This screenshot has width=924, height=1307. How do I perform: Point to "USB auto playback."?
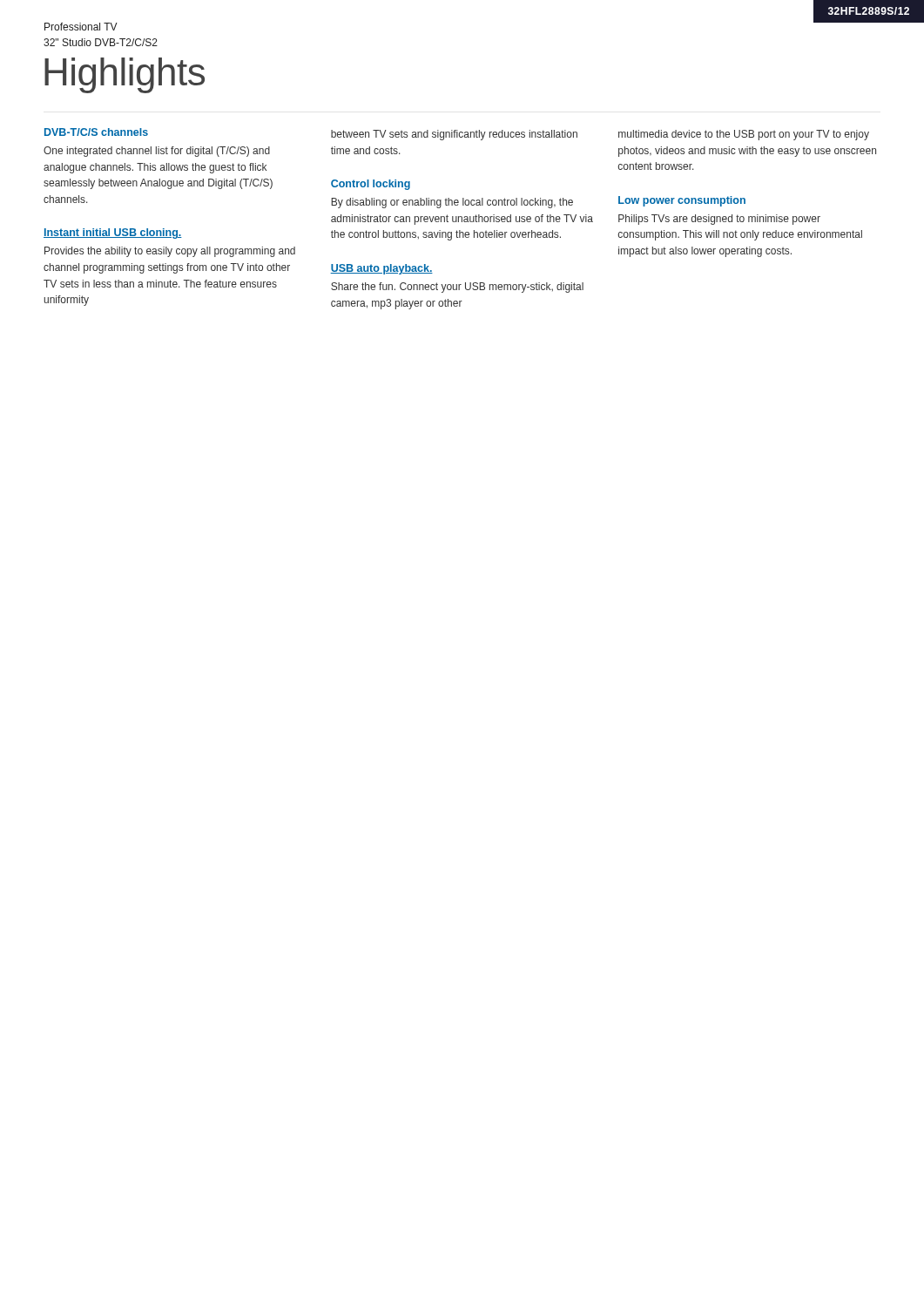(x=381, y=268)
